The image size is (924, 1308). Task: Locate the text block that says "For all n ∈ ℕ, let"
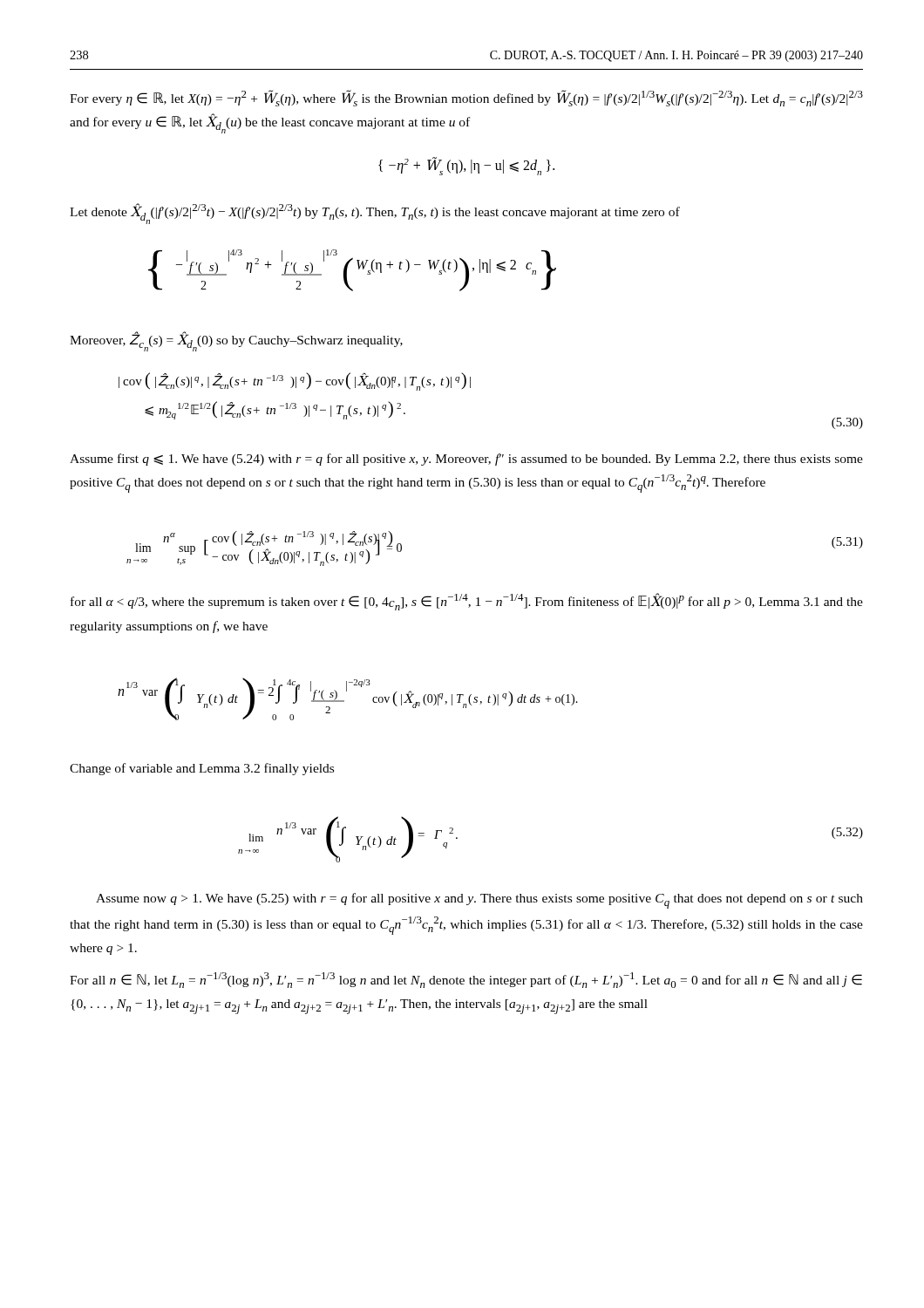466,992
